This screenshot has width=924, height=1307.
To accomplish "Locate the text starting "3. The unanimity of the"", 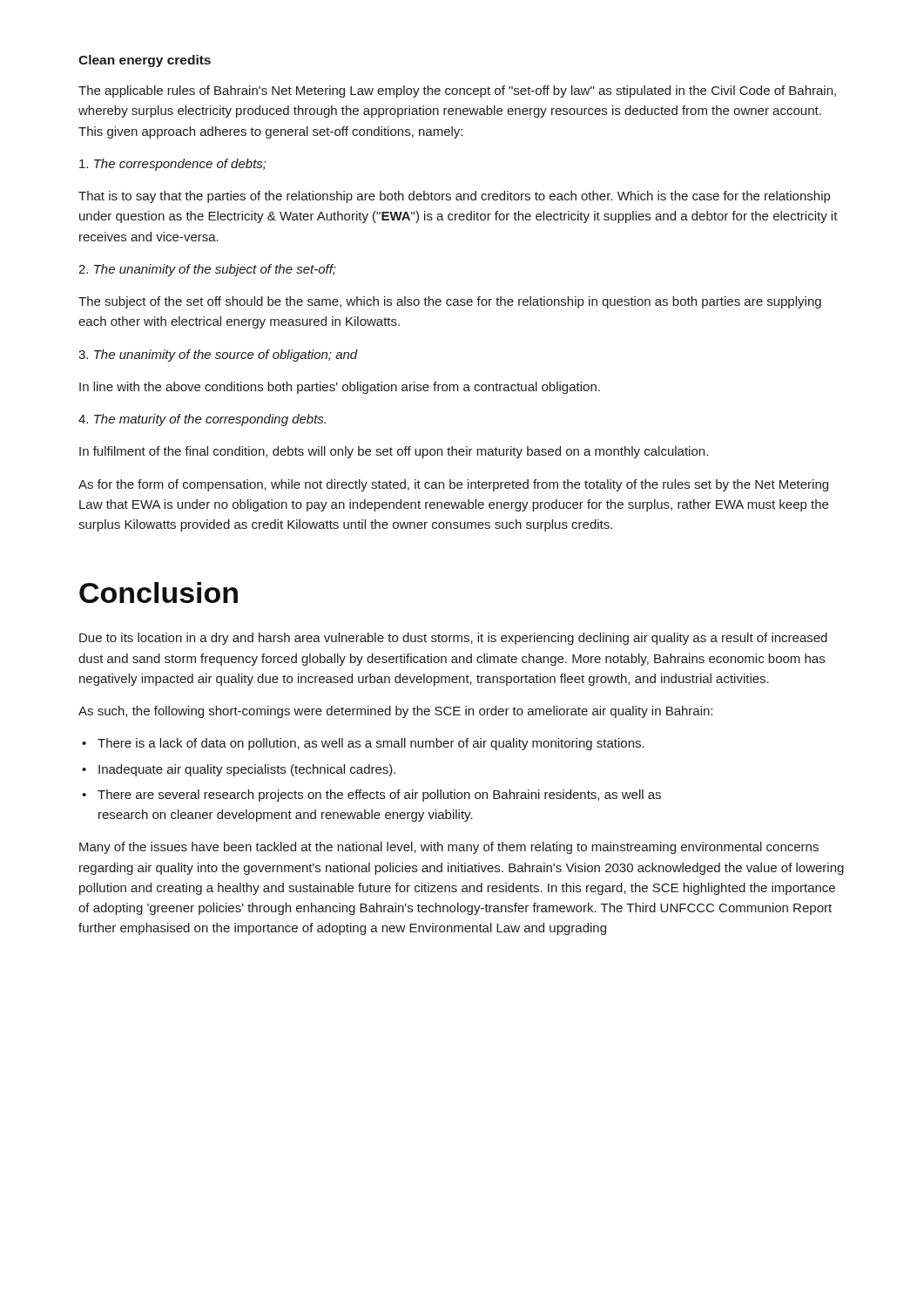I will [x=218, y=354].
